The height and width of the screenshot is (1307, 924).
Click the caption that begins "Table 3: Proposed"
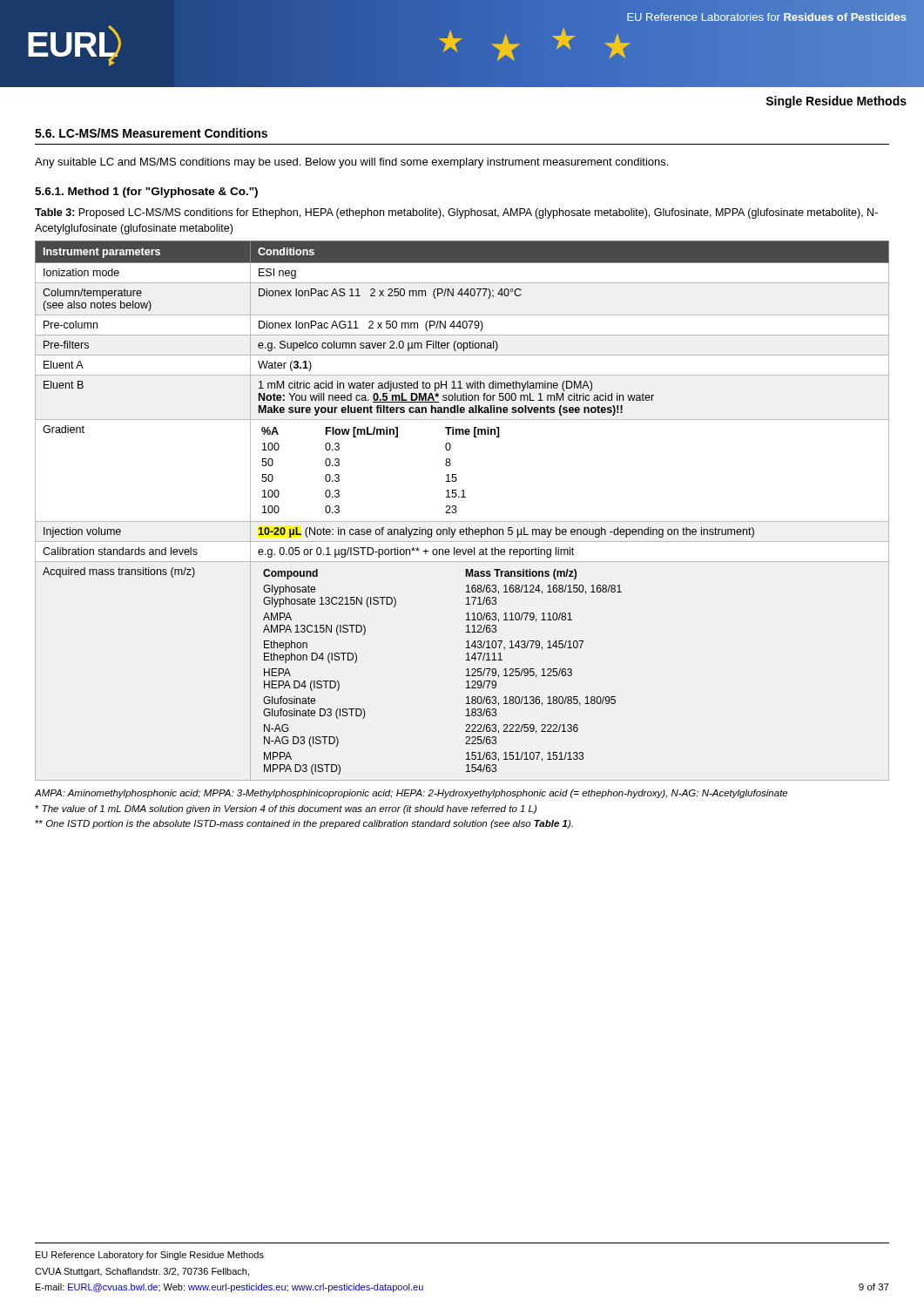[456, 220]
